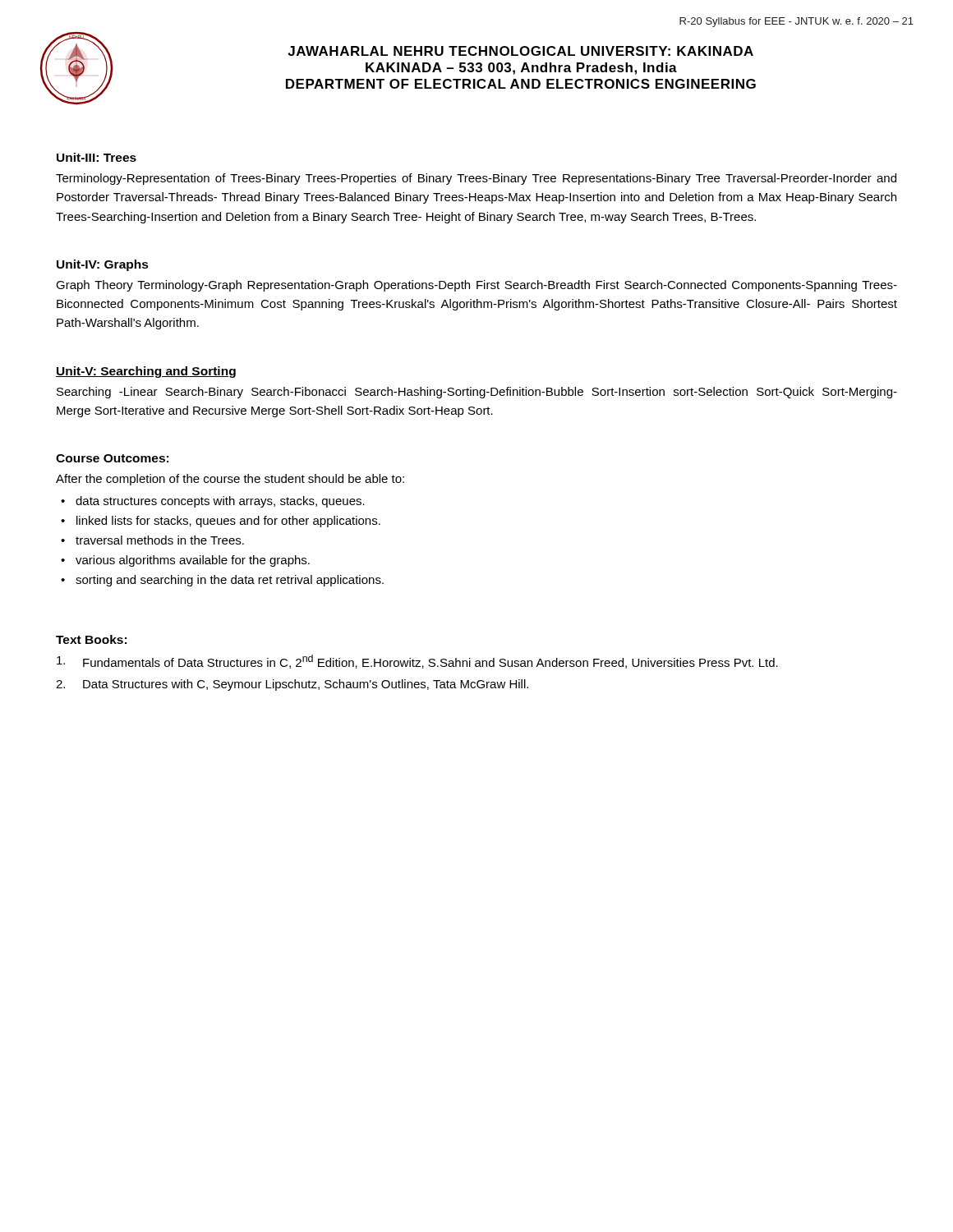Point to the block starting "sorting and searching in the"
953x1232 pixels.
pos(230,580)
